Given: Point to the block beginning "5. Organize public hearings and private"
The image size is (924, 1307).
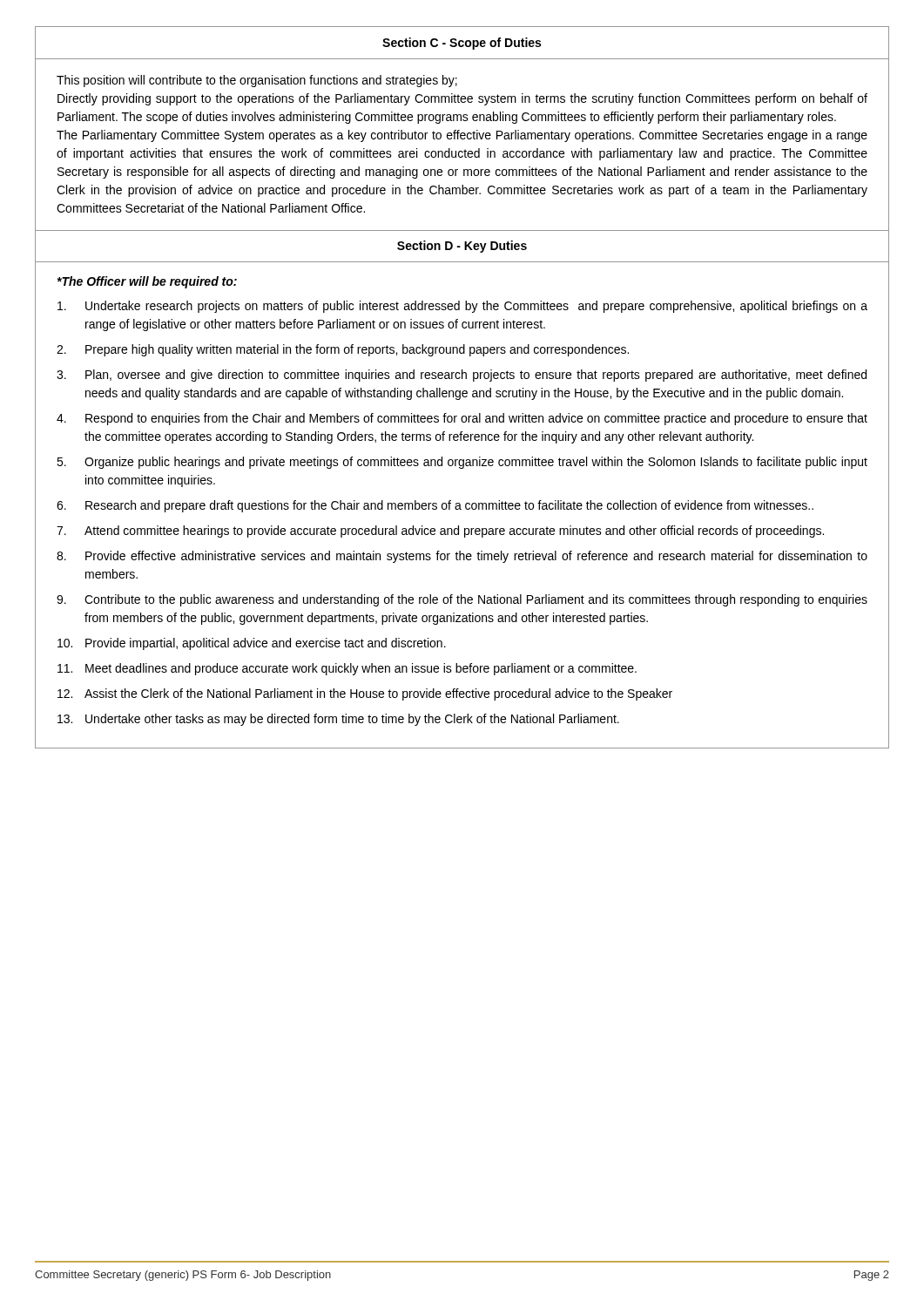Looking at the screenshot, I should click(462, 471).
